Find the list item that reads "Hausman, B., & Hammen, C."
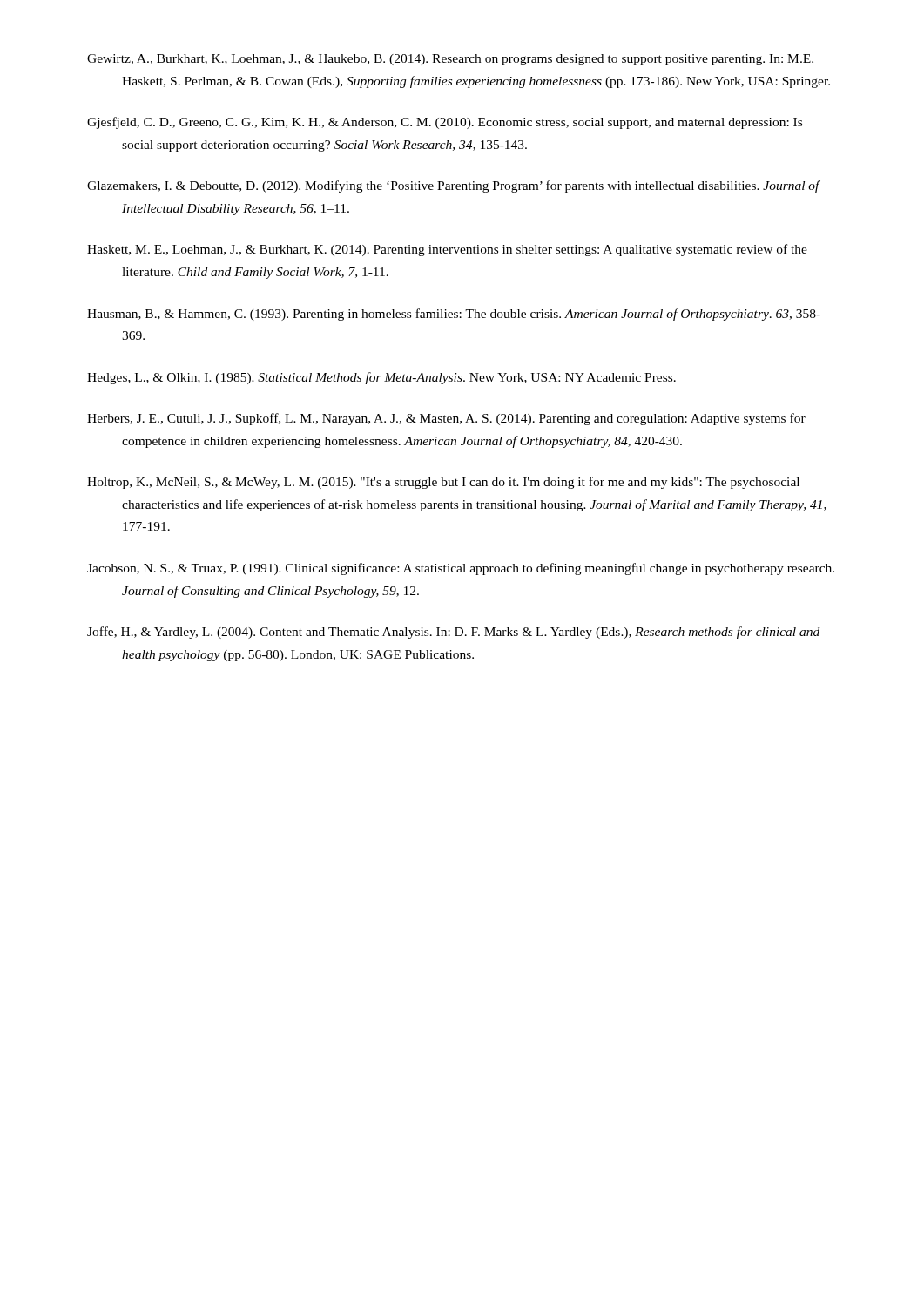This screenshot has height=1307, width=924. [x=454, y=324]
